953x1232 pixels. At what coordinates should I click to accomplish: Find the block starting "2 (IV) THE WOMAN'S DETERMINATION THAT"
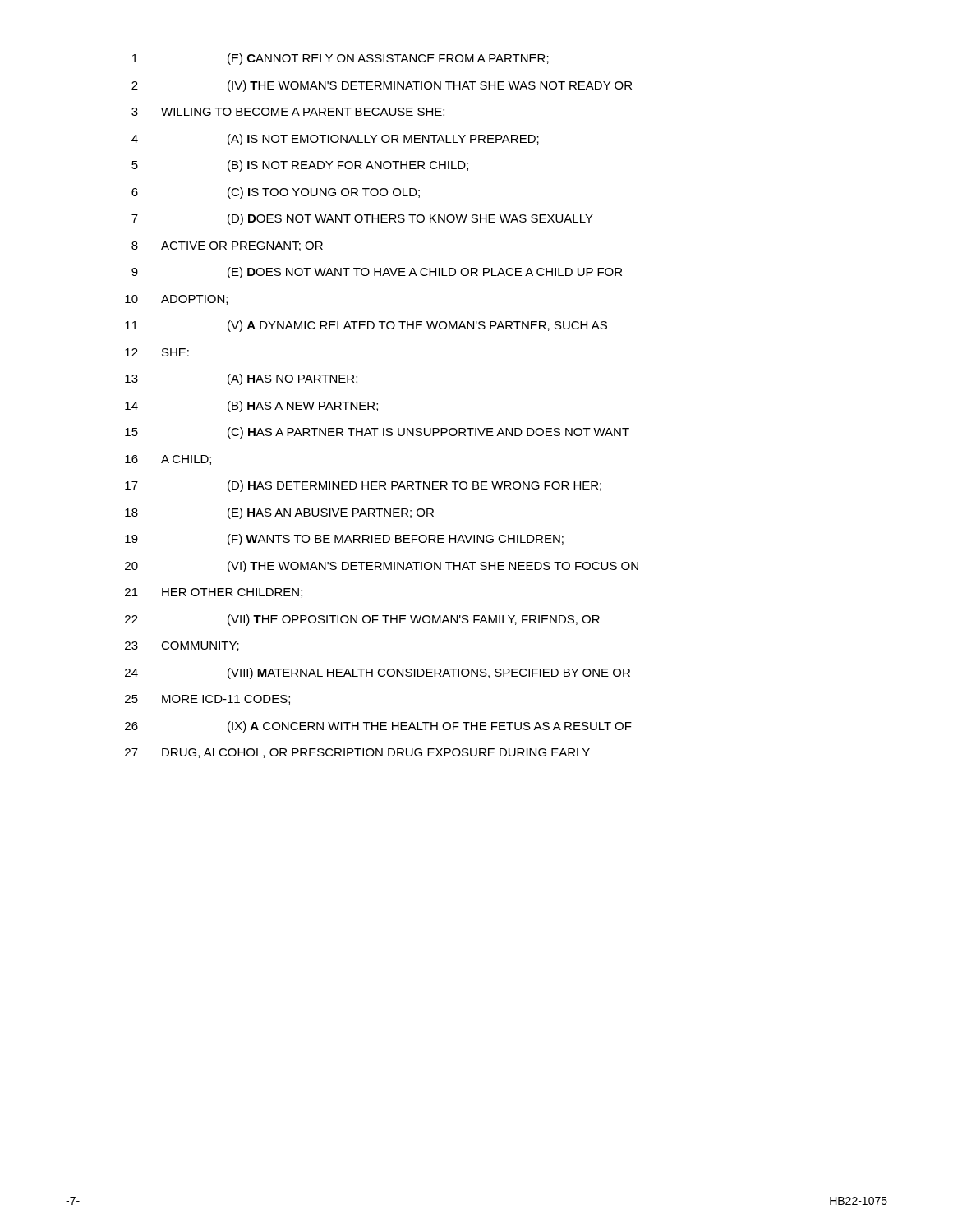tap(493, 85)
